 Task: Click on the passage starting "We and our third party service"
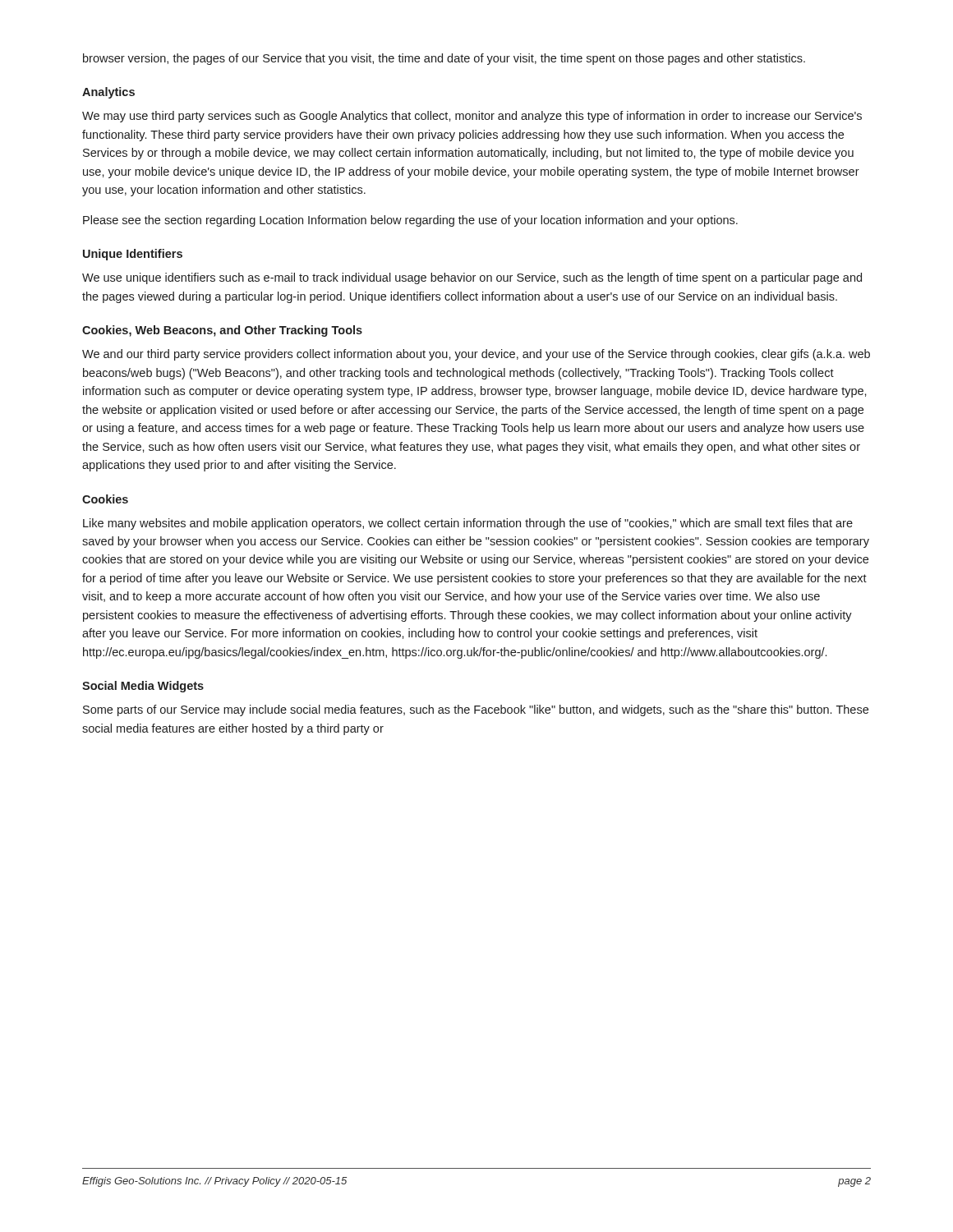coord(476,410)
